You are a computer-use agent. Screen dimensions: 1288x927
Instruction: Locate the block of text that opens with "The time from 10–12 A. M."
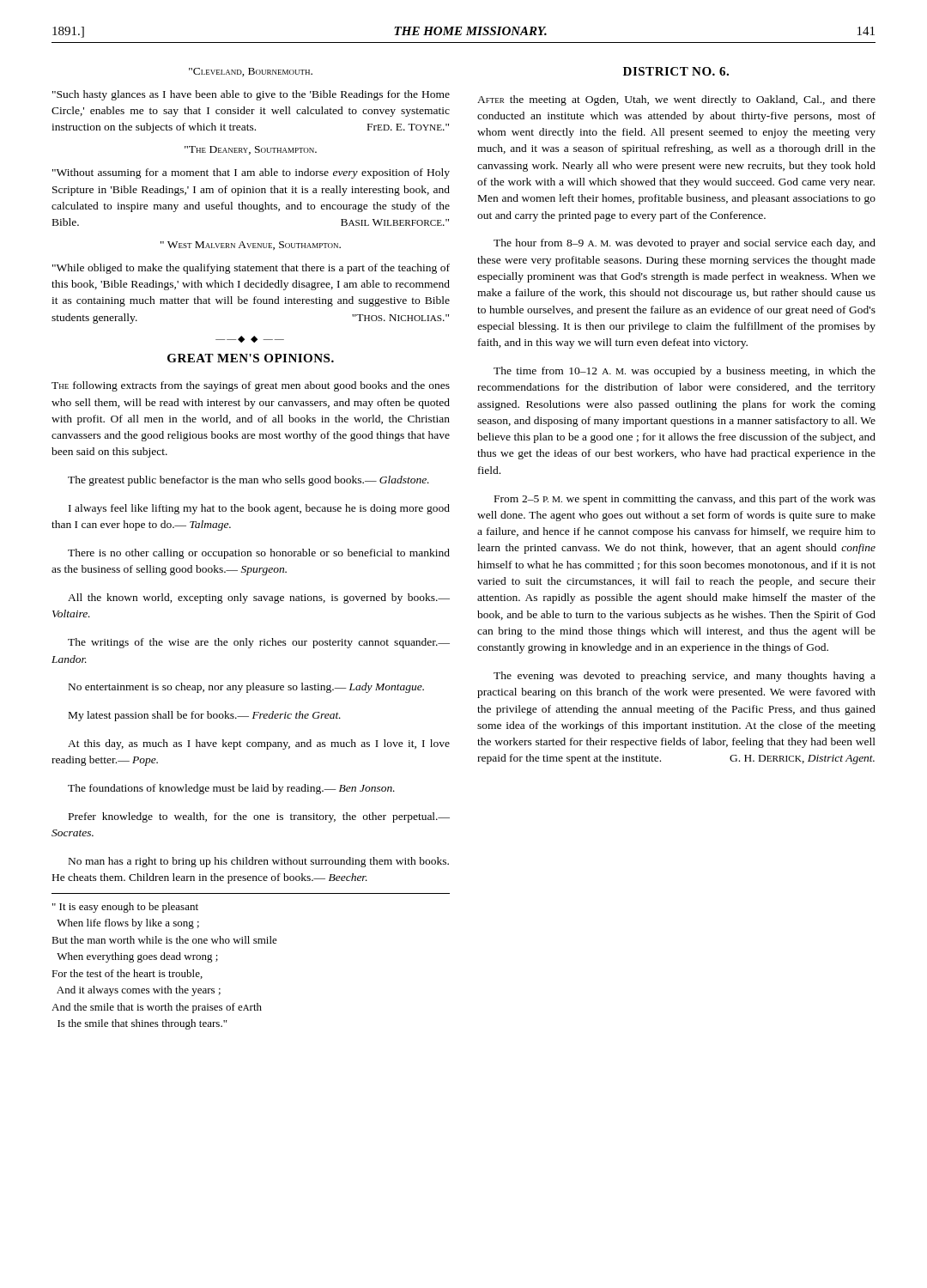click(676, 420)
